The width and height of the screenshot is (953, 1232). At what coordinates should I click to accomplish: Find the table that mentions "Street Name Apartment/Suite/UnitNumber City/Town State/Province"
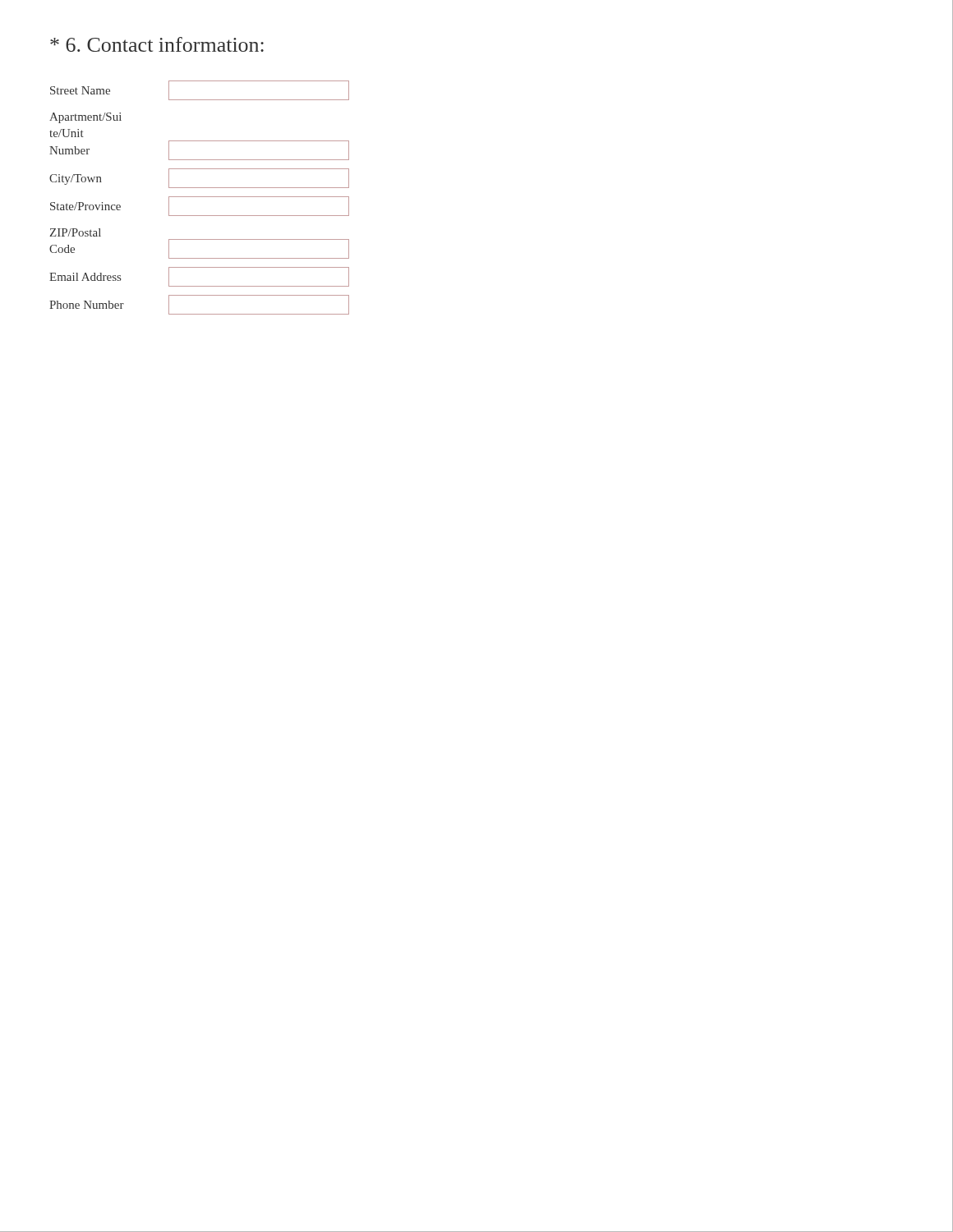coord(271,198)
